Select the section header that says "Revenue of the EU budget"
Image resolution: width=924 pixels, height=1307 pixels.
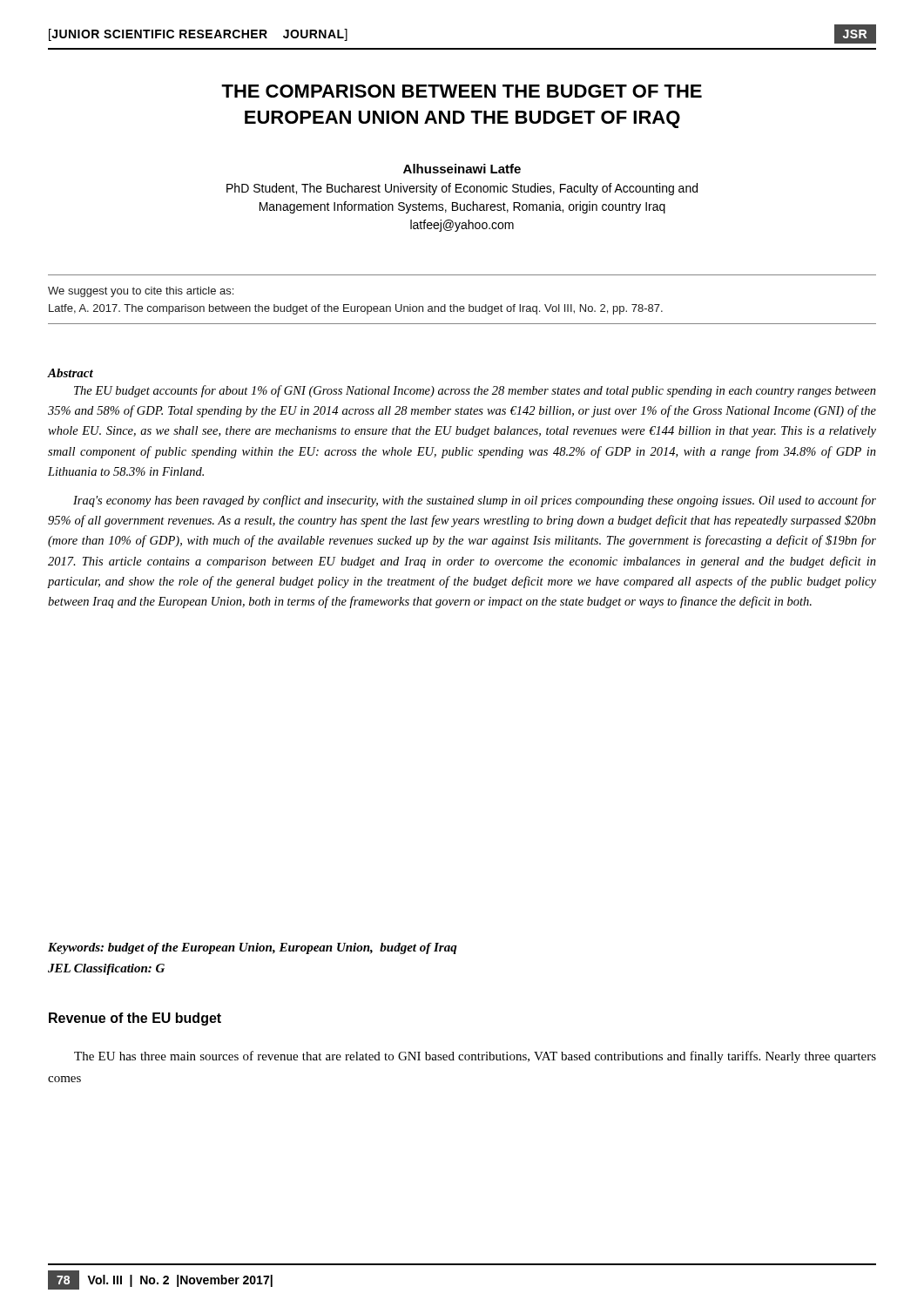point(135,1018)
